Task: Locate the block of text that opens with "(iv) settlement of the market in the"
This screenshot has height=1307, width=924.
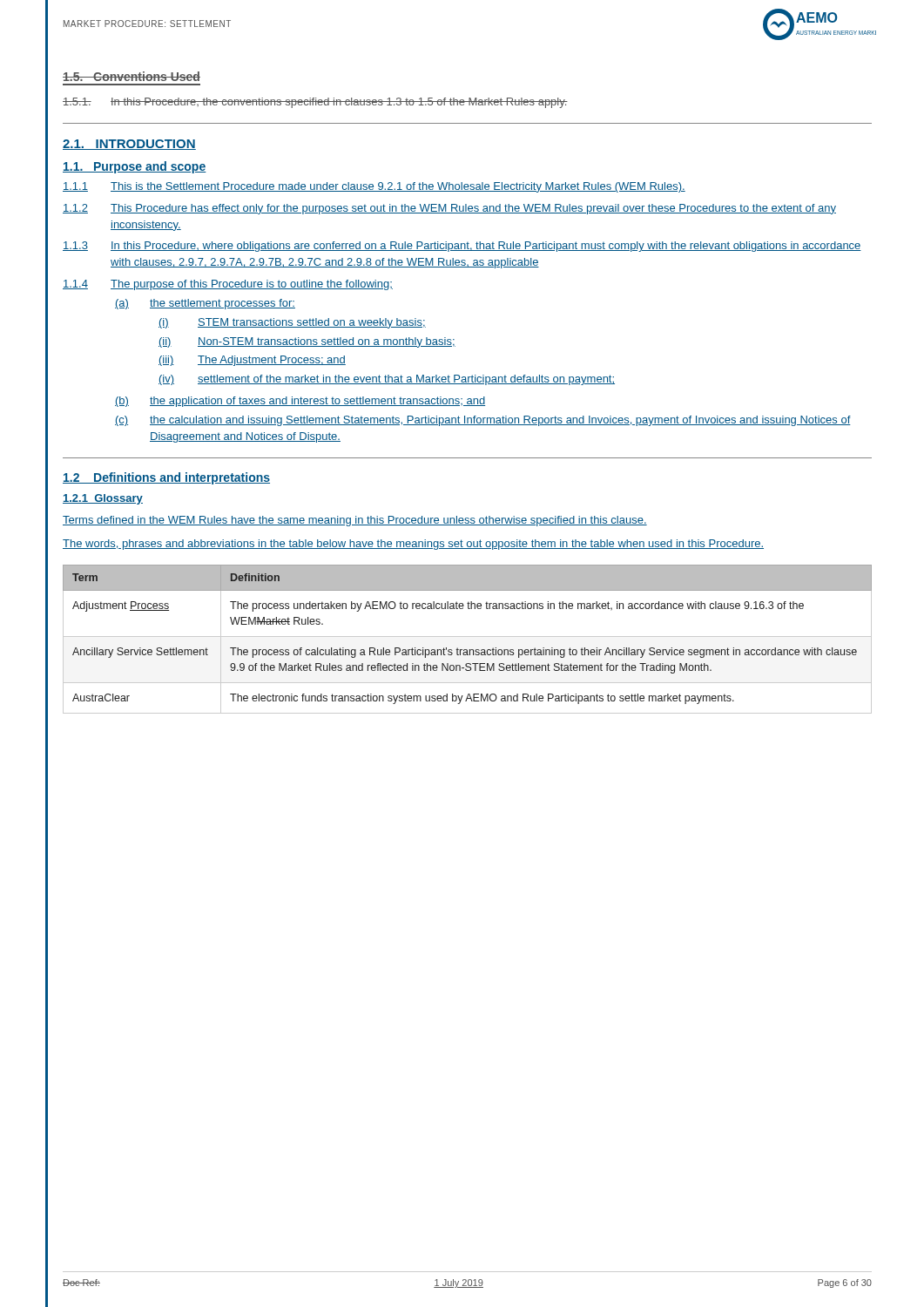Action: 515,380
